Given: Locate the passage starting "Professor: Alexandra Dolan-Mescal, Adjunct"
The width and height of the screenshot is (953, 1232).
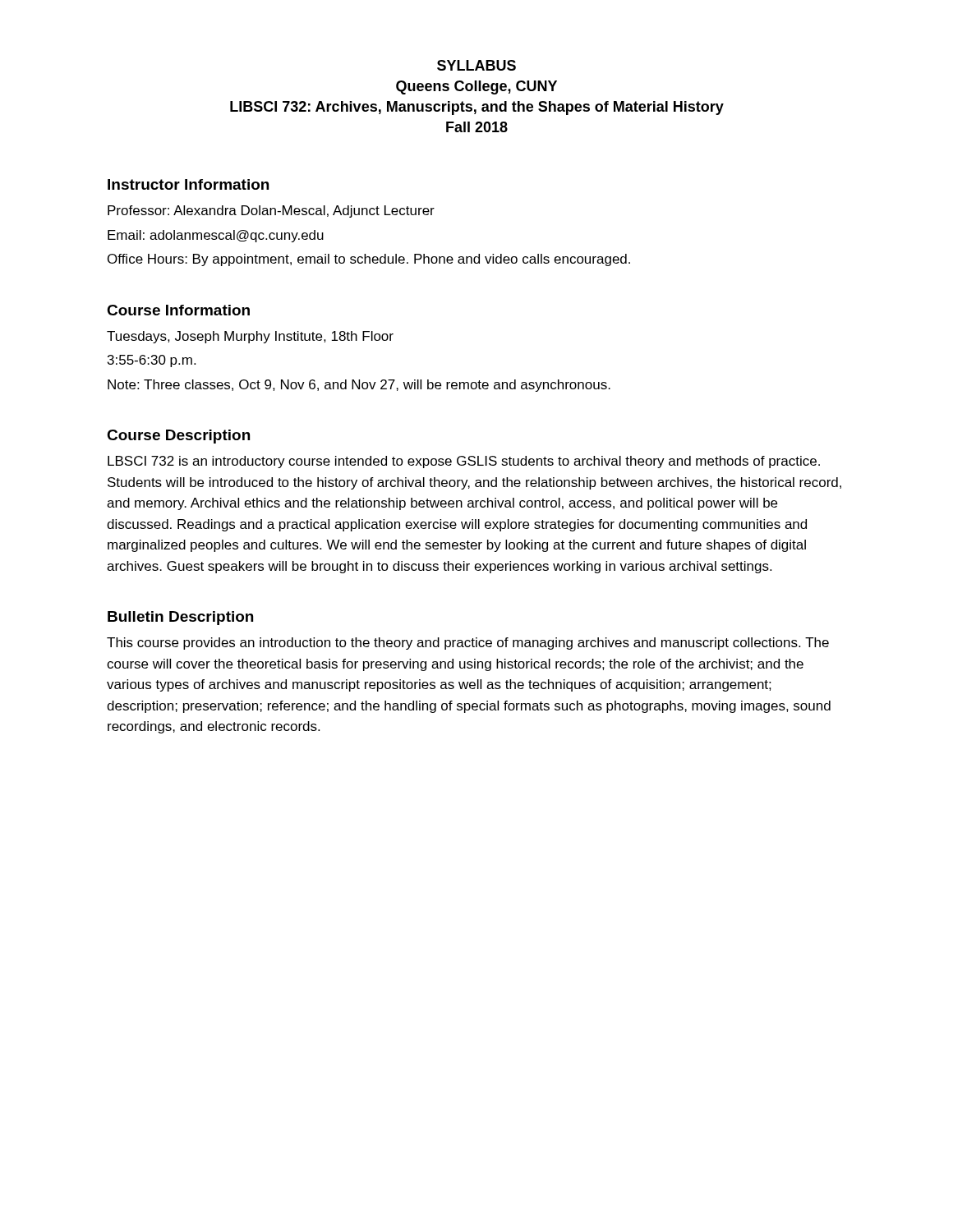Looking at the screenshot, I should pos(271,211).
